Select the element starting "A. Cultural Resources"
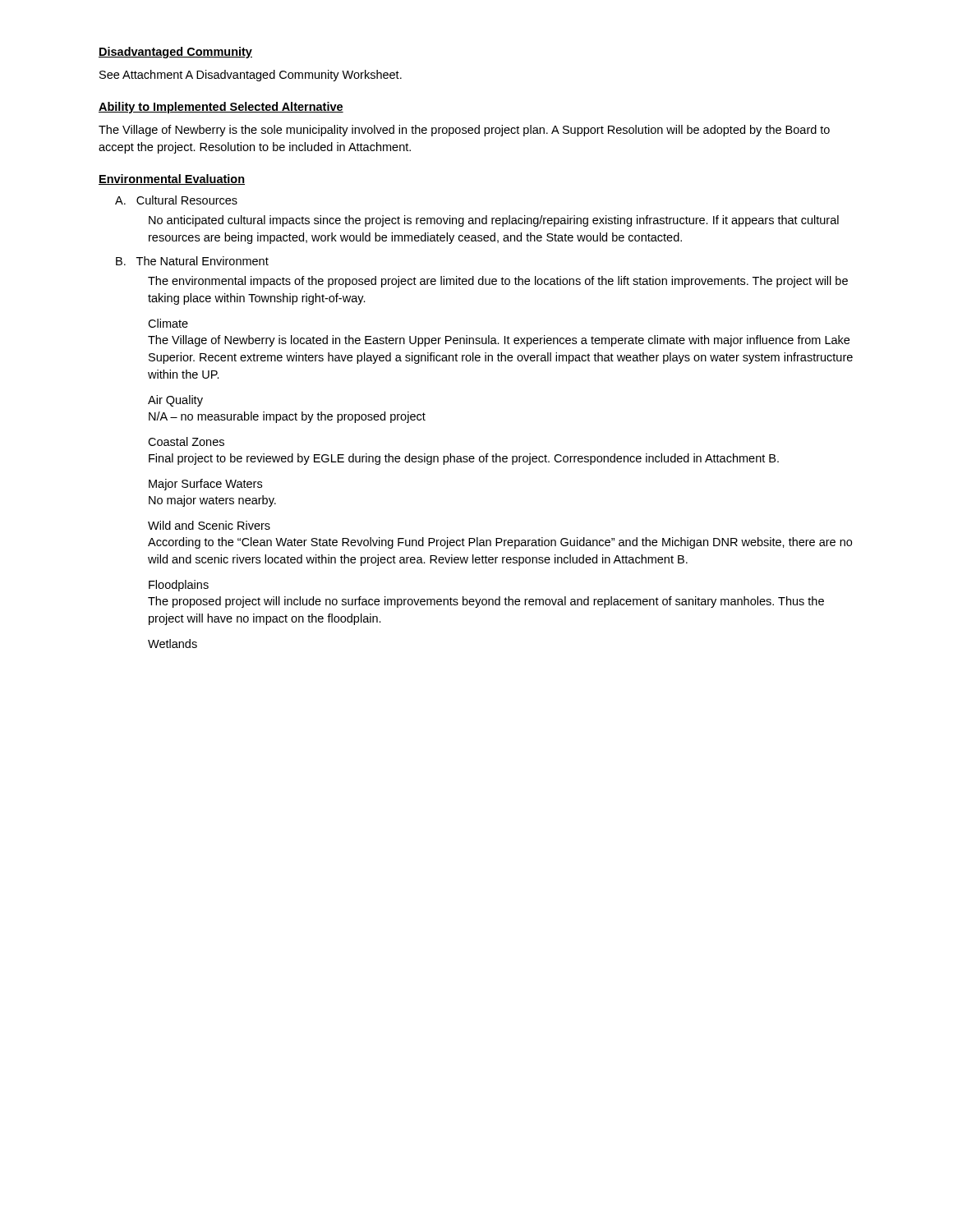953x1232 pixels. [176, 200]
